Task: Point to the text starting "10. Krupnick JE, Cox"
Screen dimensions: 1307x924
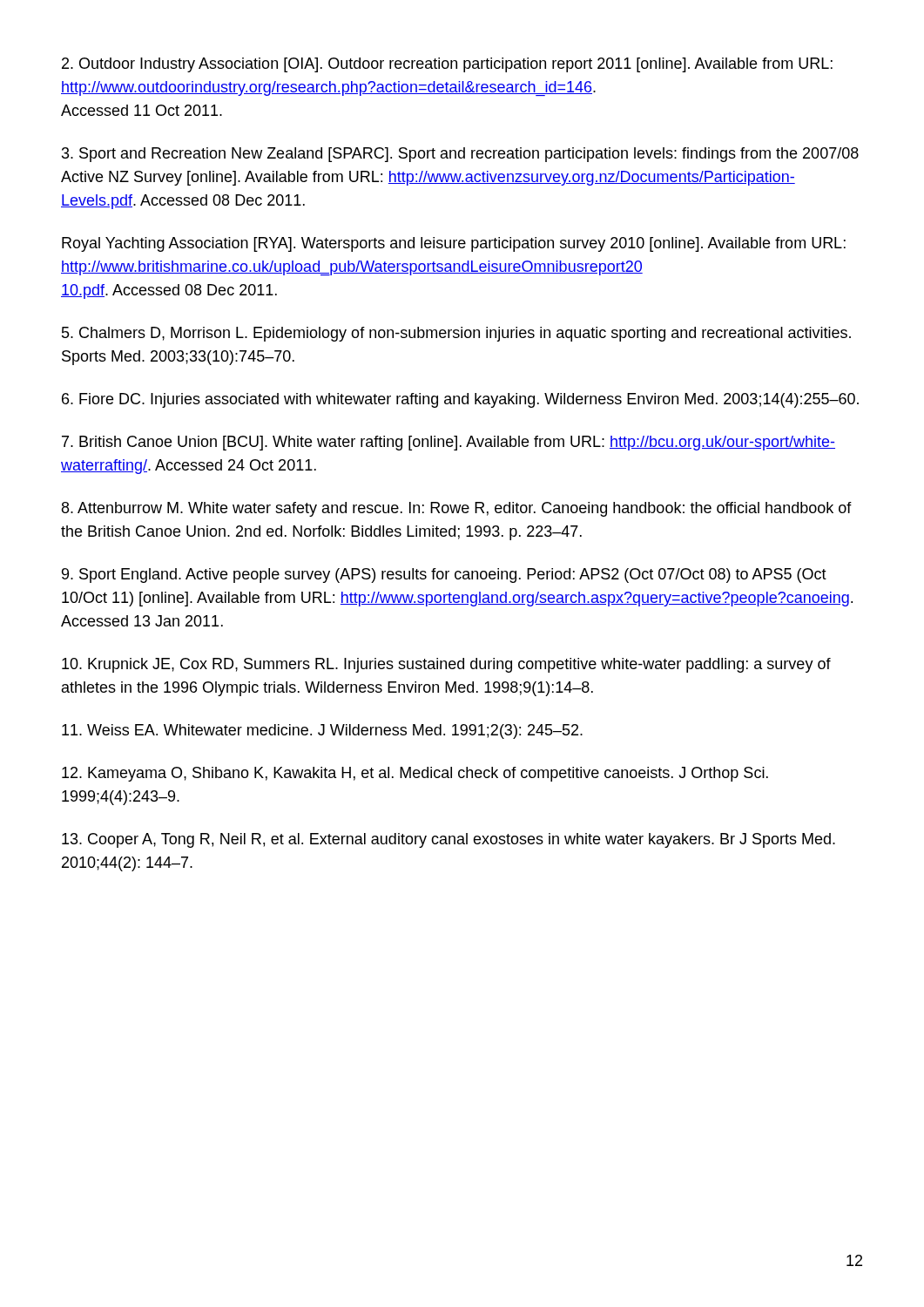Action: click(x=446, y=676)
